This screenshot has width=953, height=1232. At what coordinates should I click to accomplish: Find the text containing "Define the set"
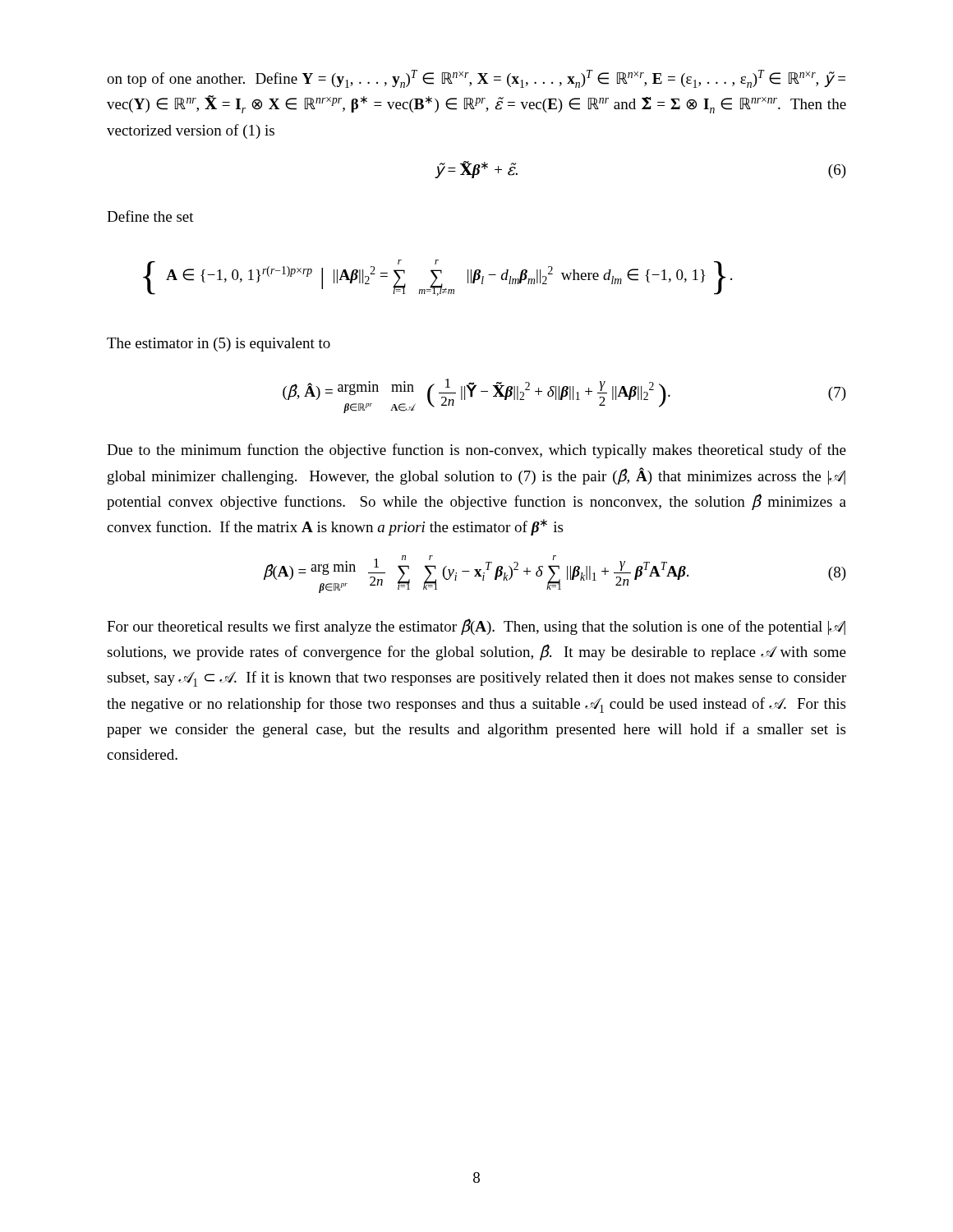[x=150, y=216]
